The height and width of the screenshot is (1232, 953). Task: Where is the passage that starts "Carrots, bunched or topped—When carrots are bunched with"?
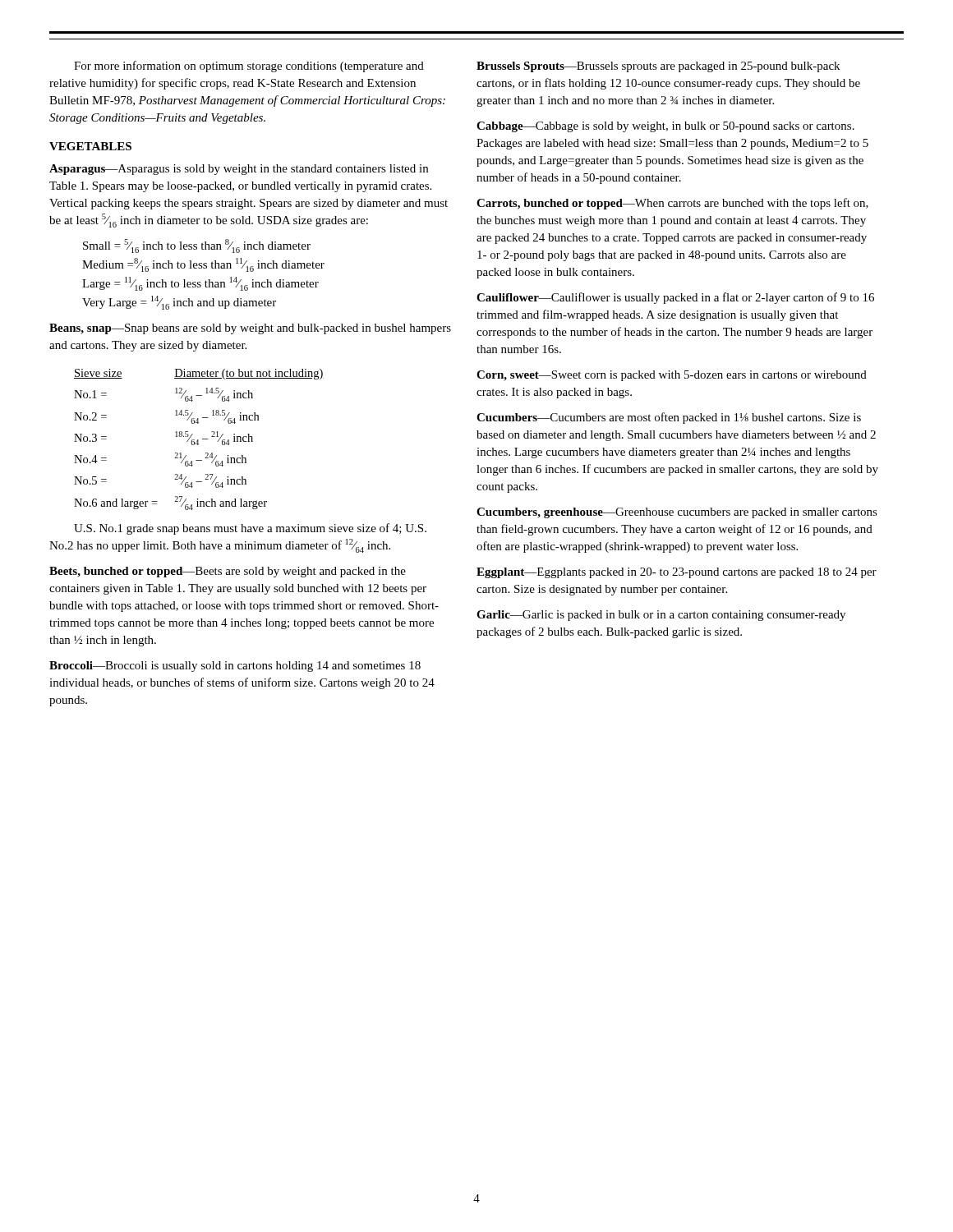point(678,238)
